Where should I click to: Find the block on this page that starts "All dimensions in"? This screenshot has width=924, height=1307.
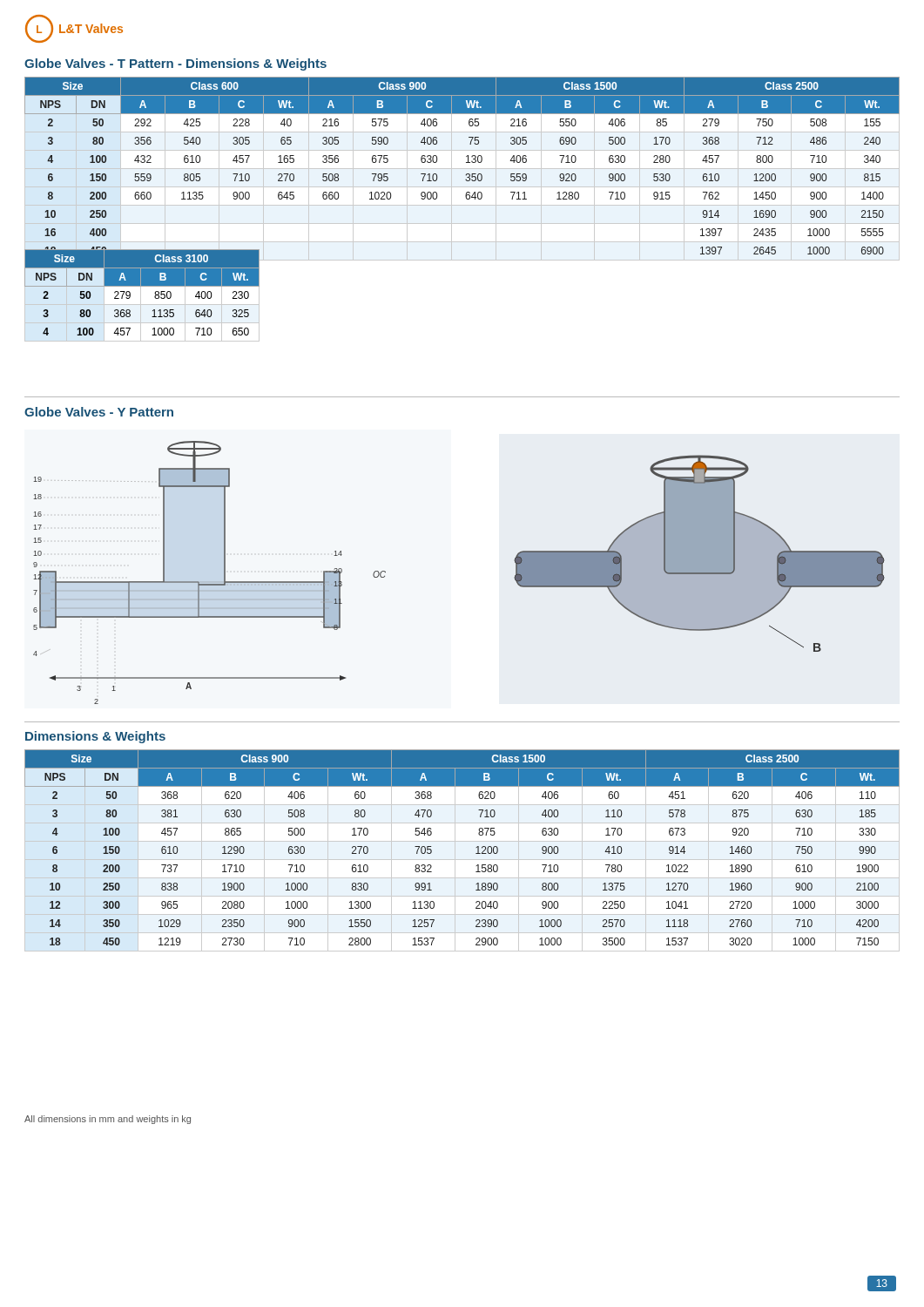108,1119
